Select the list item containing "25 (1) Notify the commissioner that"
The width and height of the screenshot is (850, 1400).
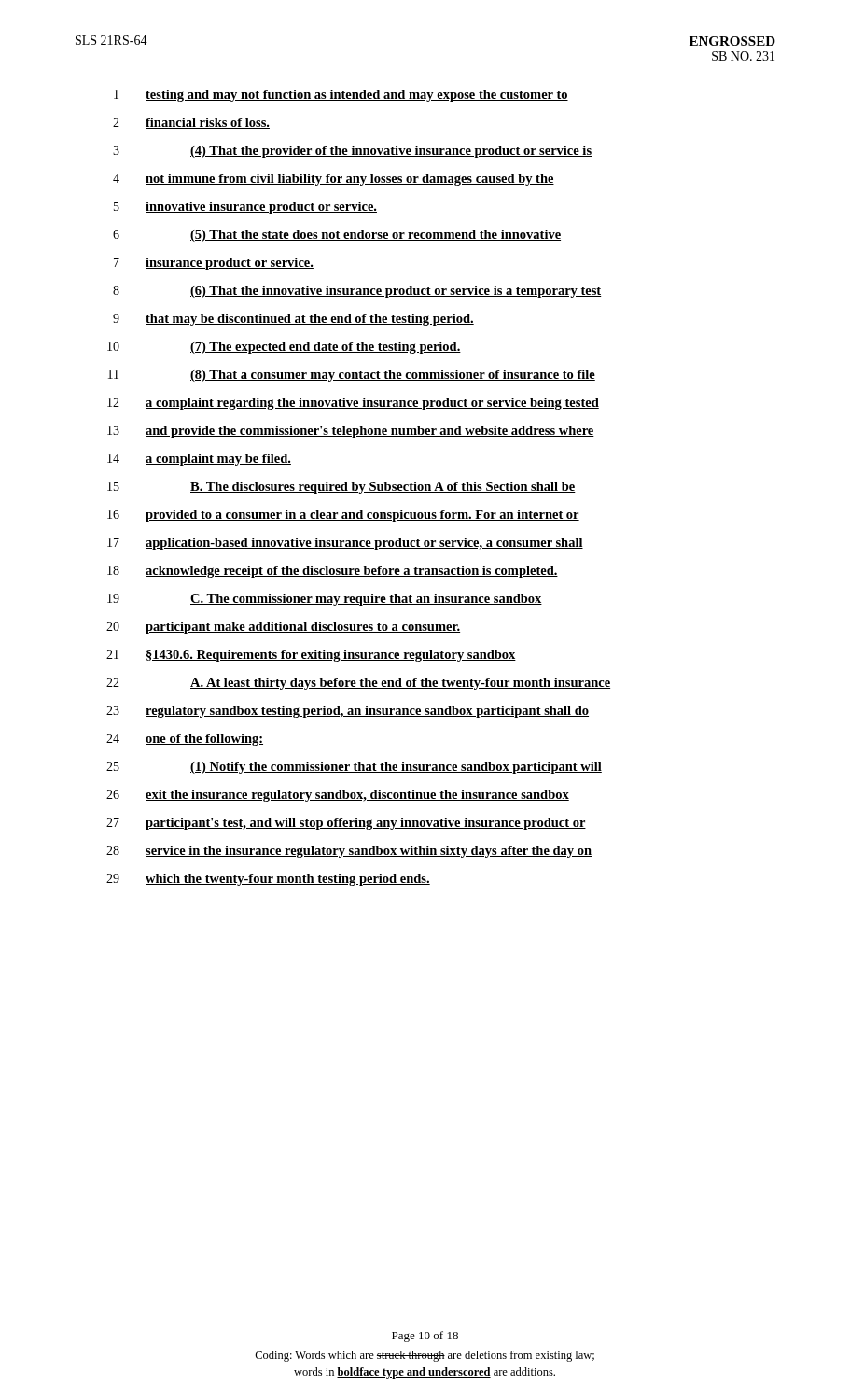pos(425,766)
